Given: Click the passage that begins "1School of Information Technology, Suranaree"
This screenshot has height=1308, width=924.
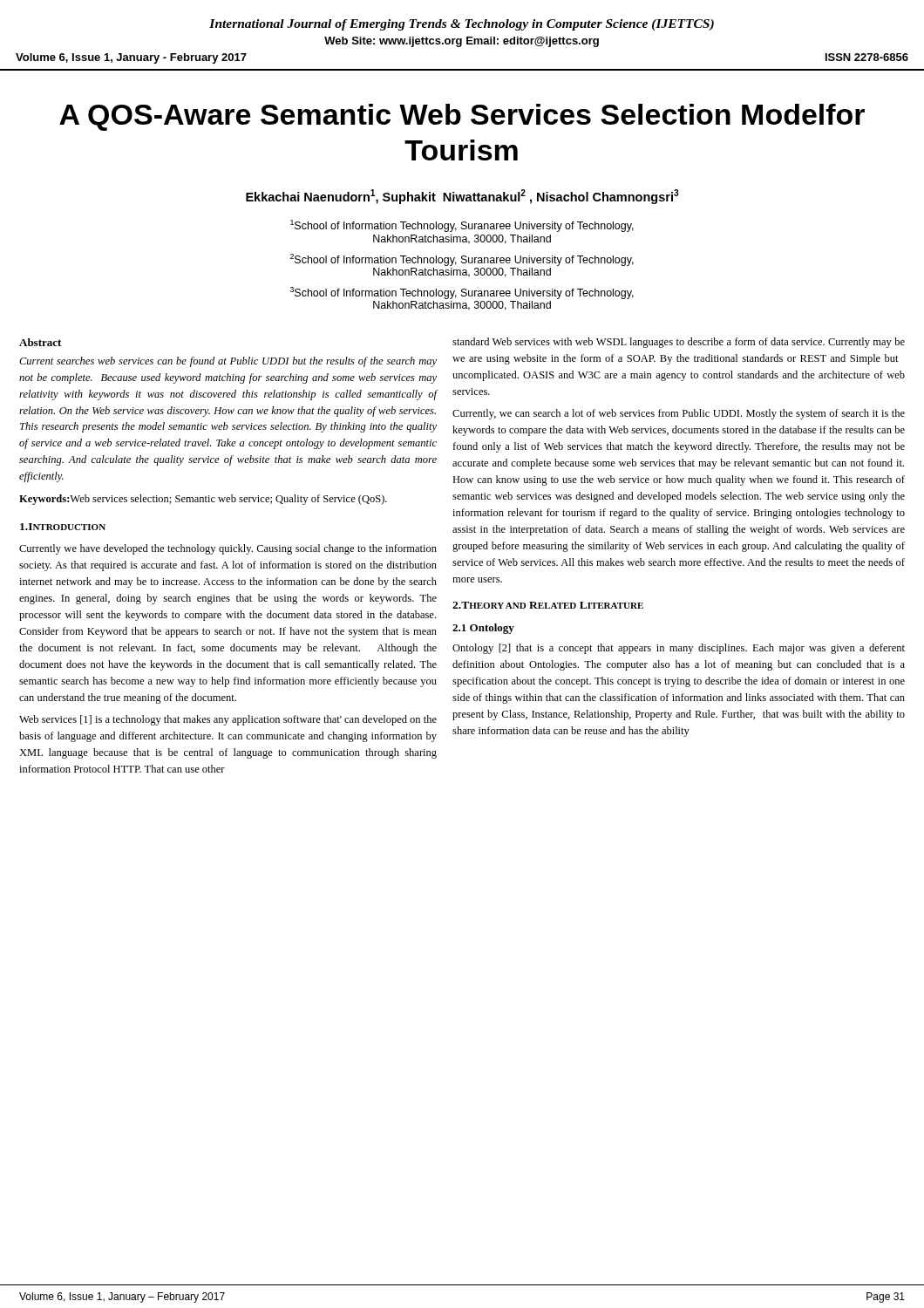Looking at the screenshot, I should point(462,232).
